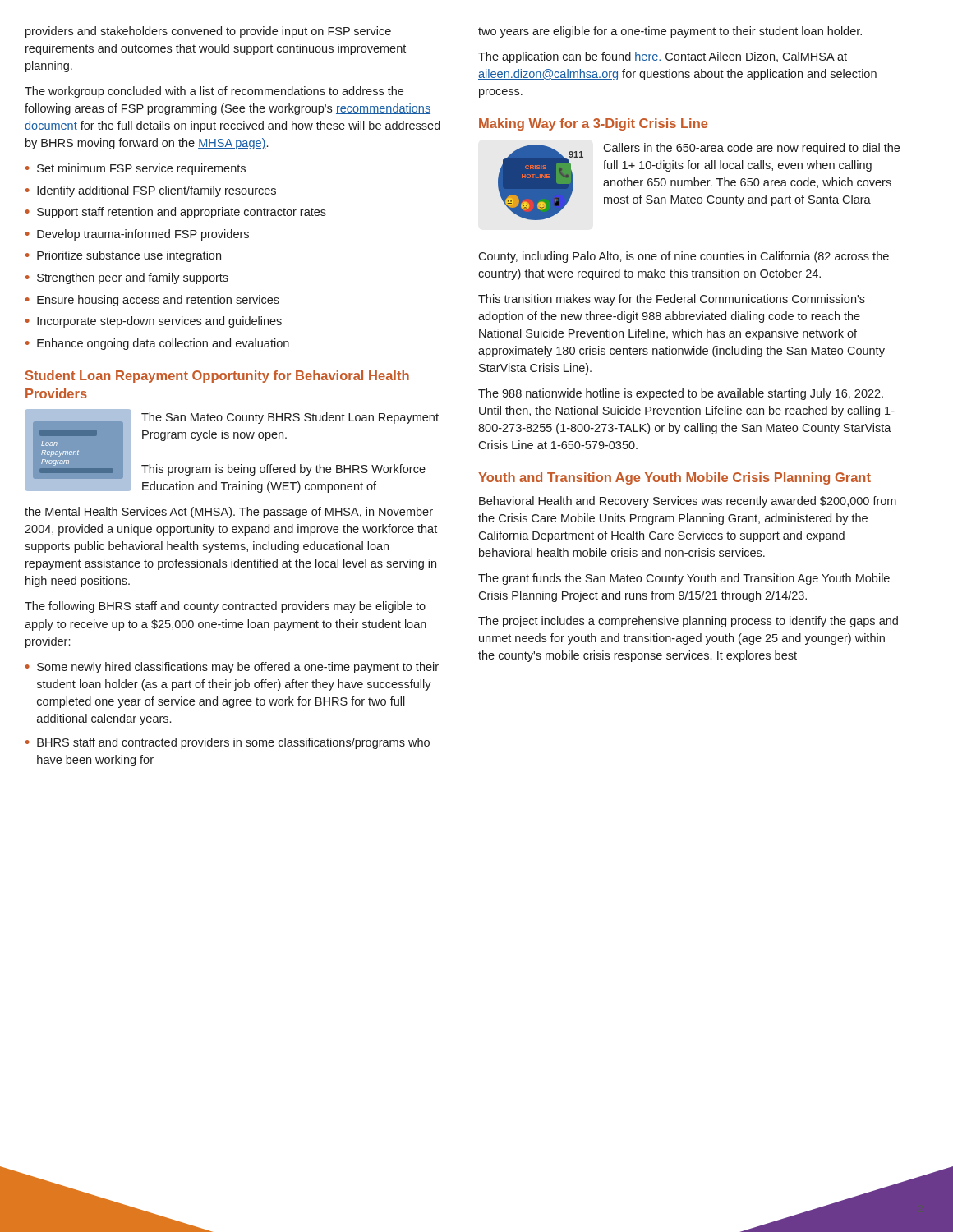This screenshot has width=953, height=1232.
Task: Locate the text block containing "The application can"
Action: (678, 74)
